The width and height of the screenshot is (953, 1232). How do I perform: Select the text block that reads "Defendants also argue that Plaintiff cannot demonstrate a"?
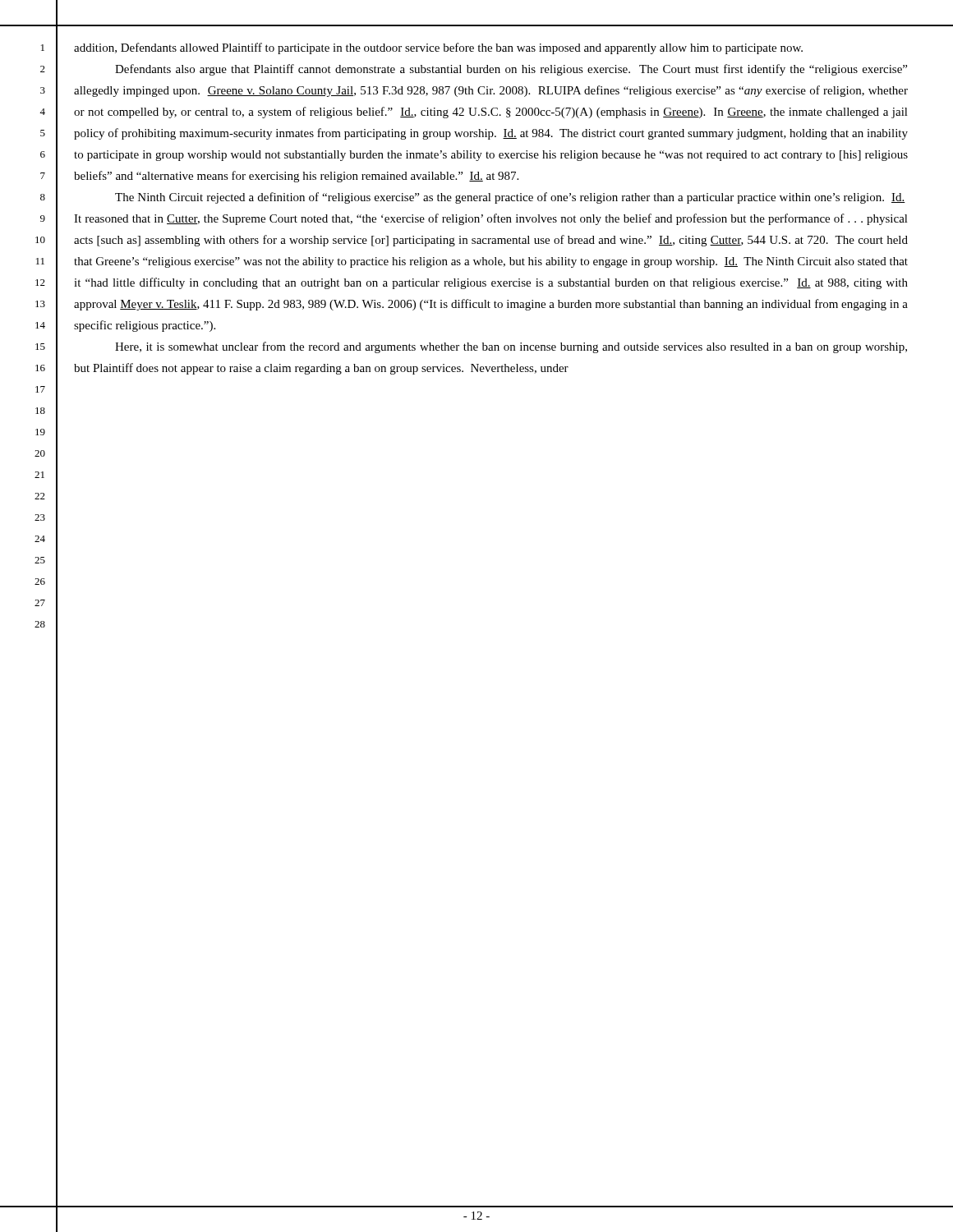(x=491, y=122)
